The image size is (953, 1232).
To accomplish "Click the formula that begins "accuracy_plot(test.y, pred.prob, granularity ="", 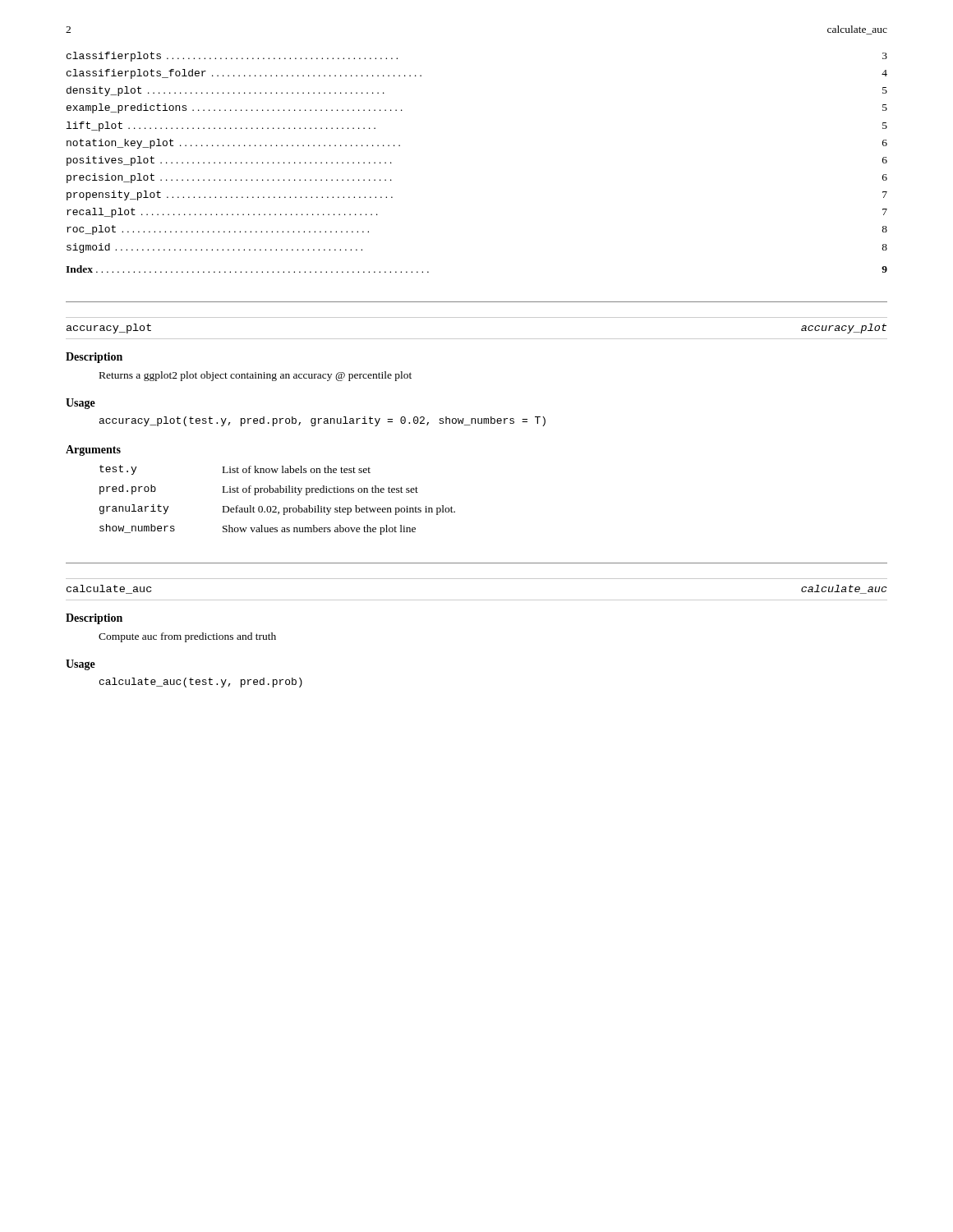I will (x=323, y=421).
